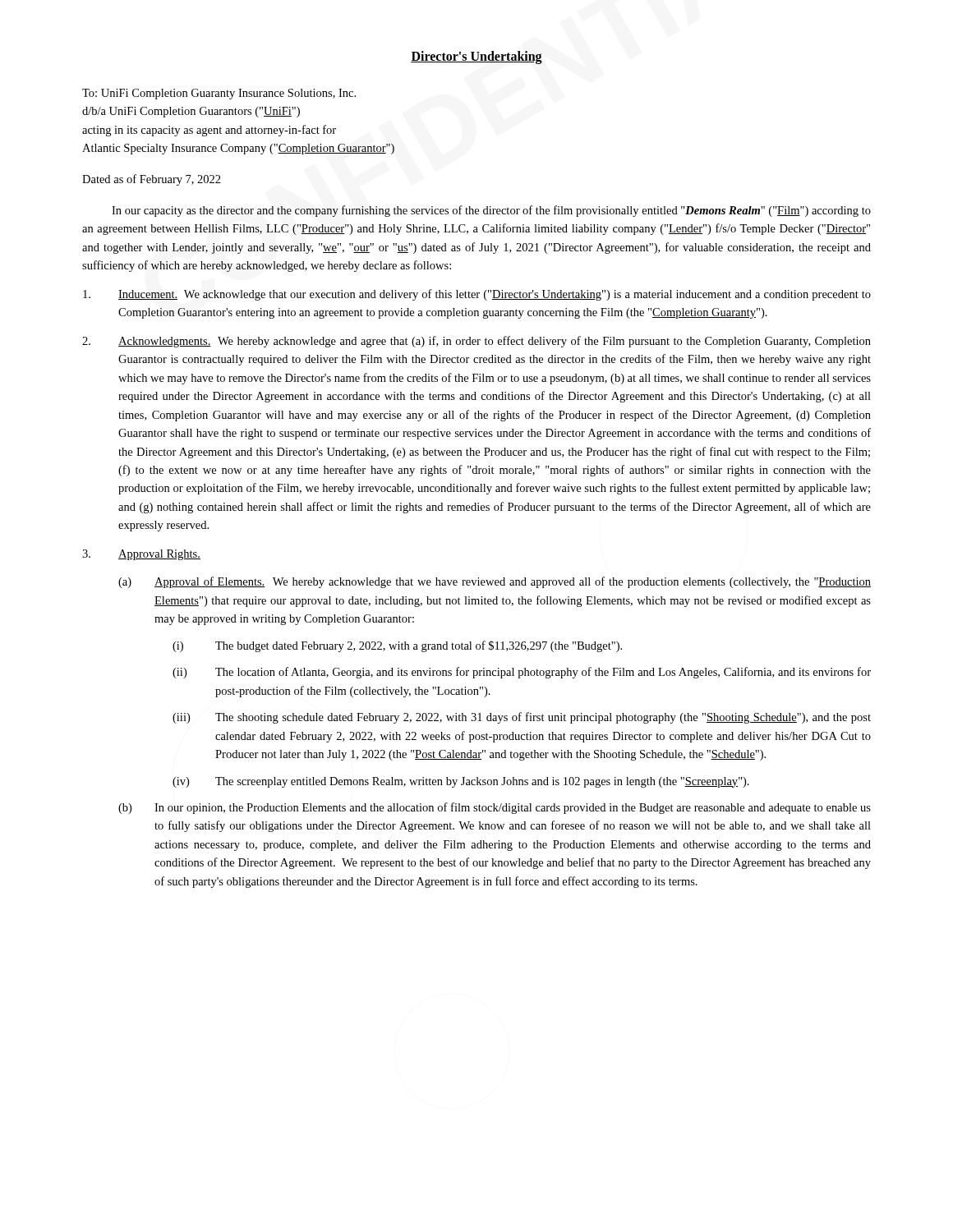Viewport: 953px width, 1232px height.
Task: Click the passage that begins "(b) In our opinion,"
Action: (x=495, y=844)
